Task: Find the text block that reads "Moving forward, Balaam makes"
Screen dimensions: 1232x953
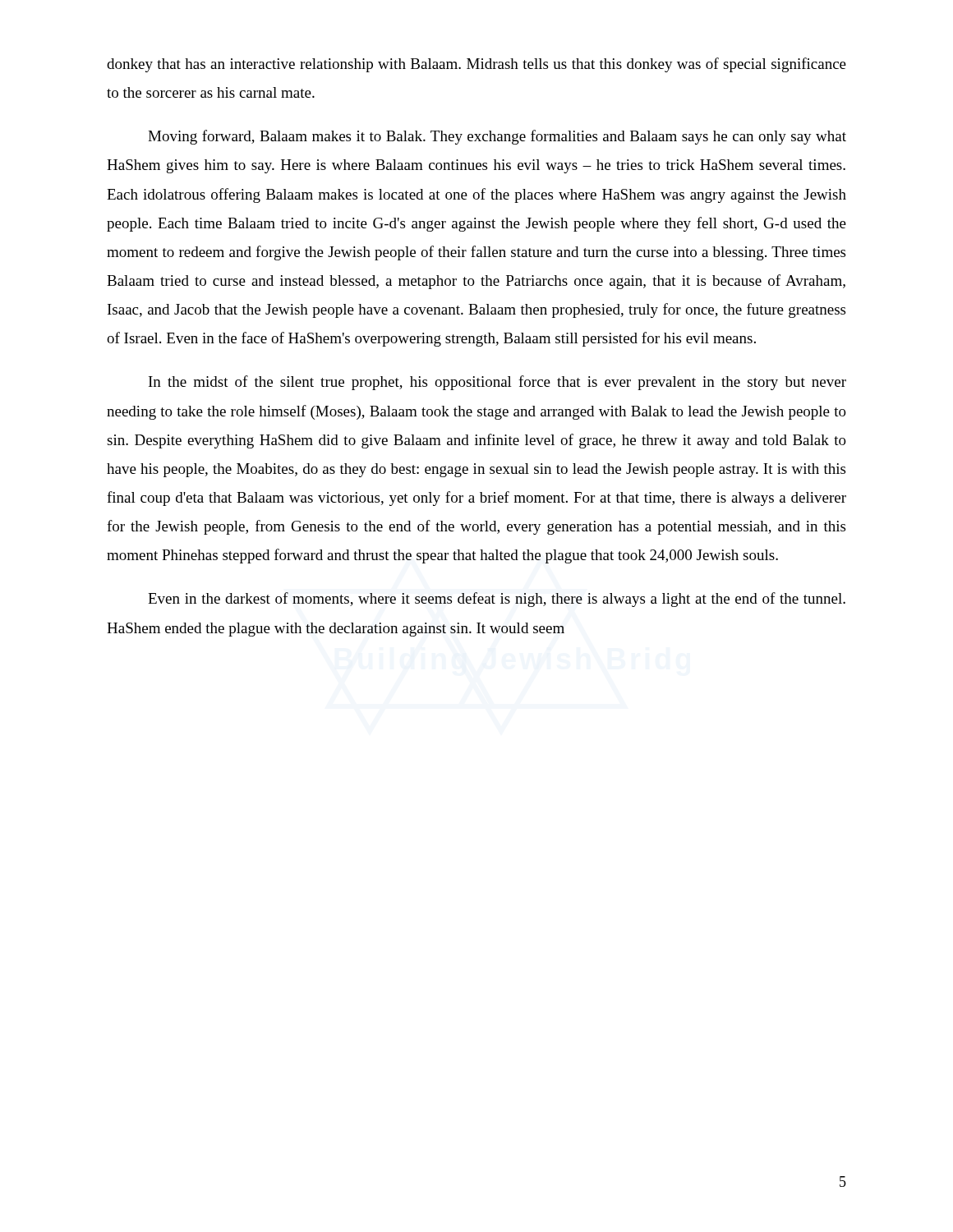Action: point(476,237)
